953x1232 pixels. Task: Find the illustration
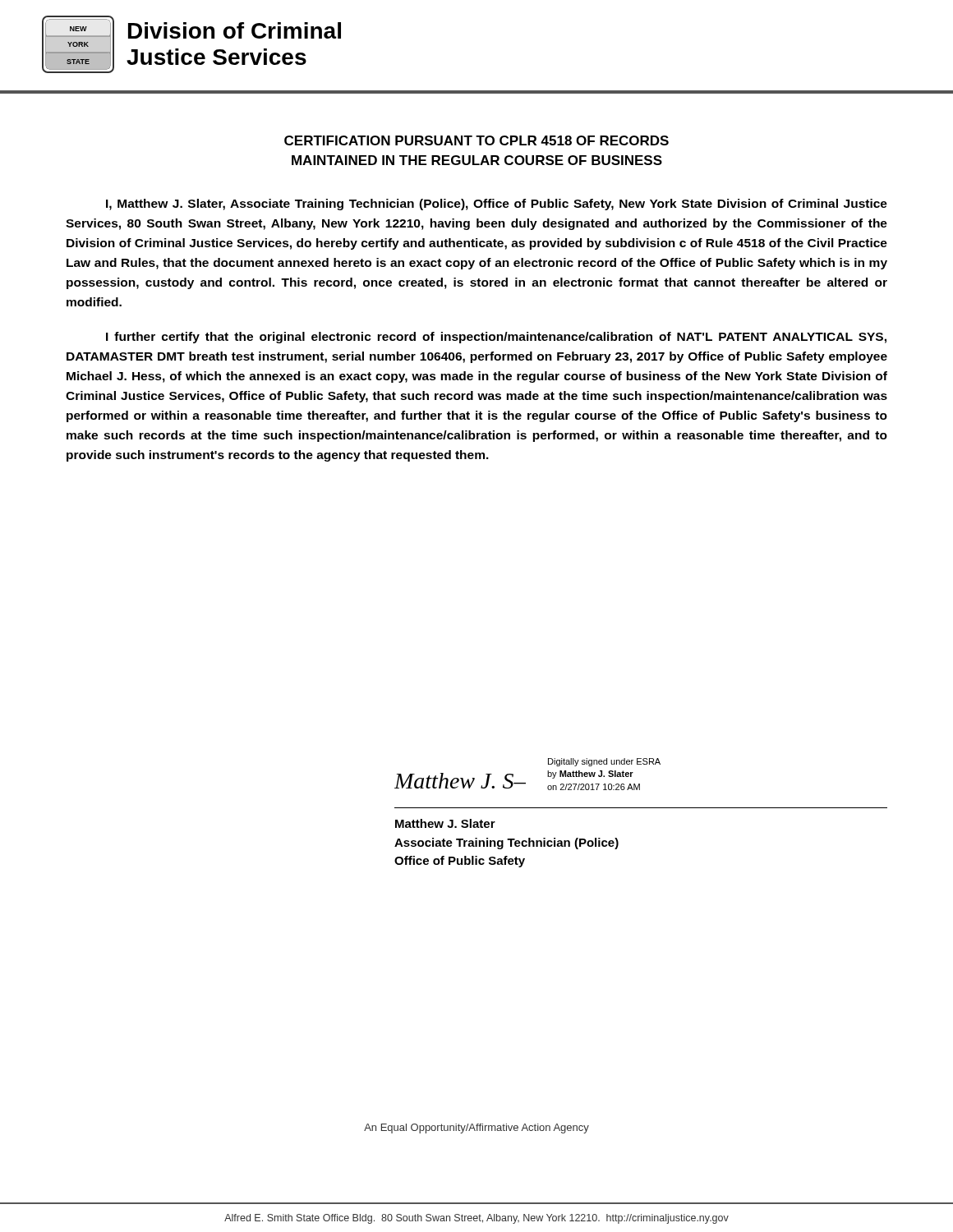click(x=641, y=813)
